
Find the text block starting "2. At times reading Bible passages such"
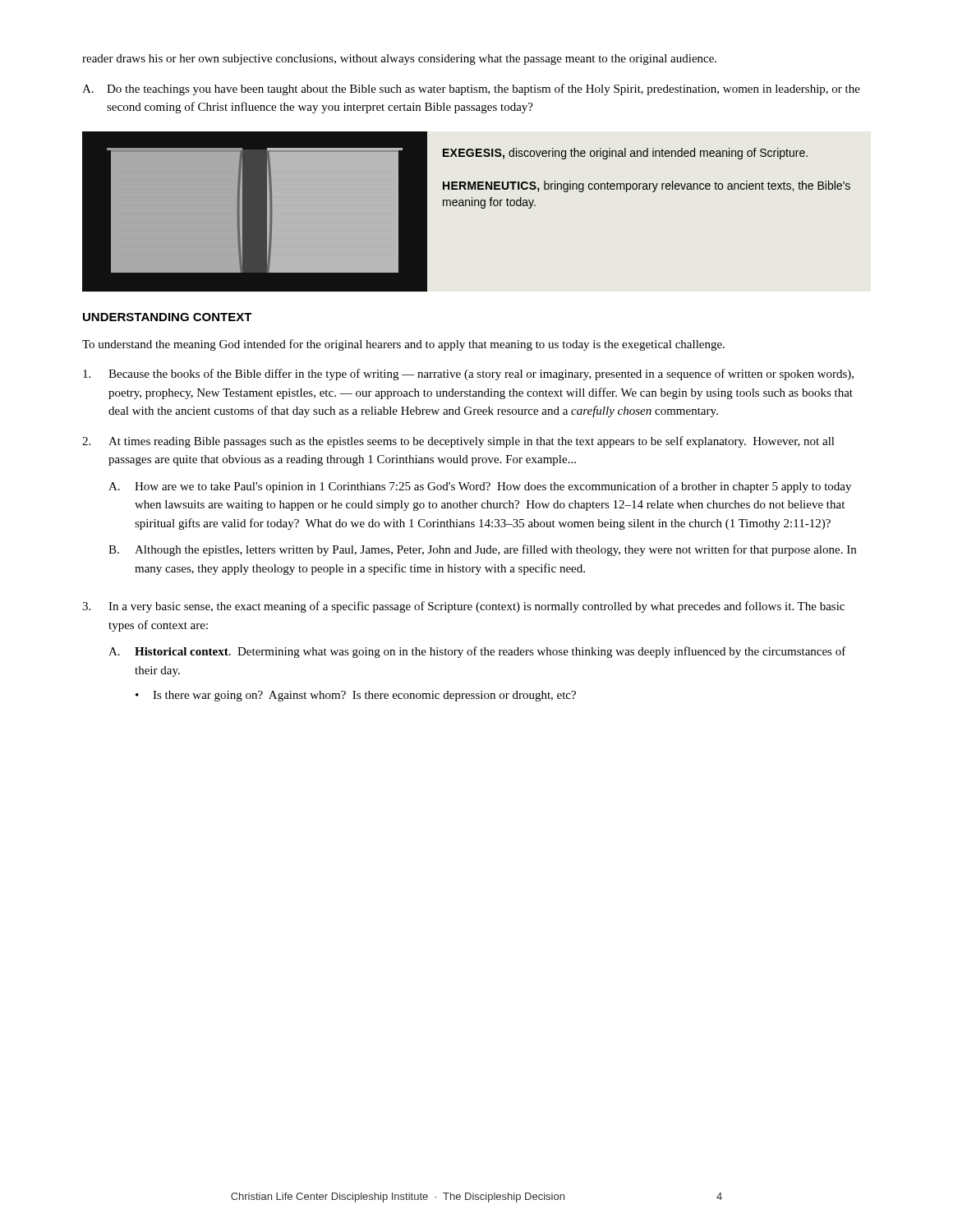(476, 509)
